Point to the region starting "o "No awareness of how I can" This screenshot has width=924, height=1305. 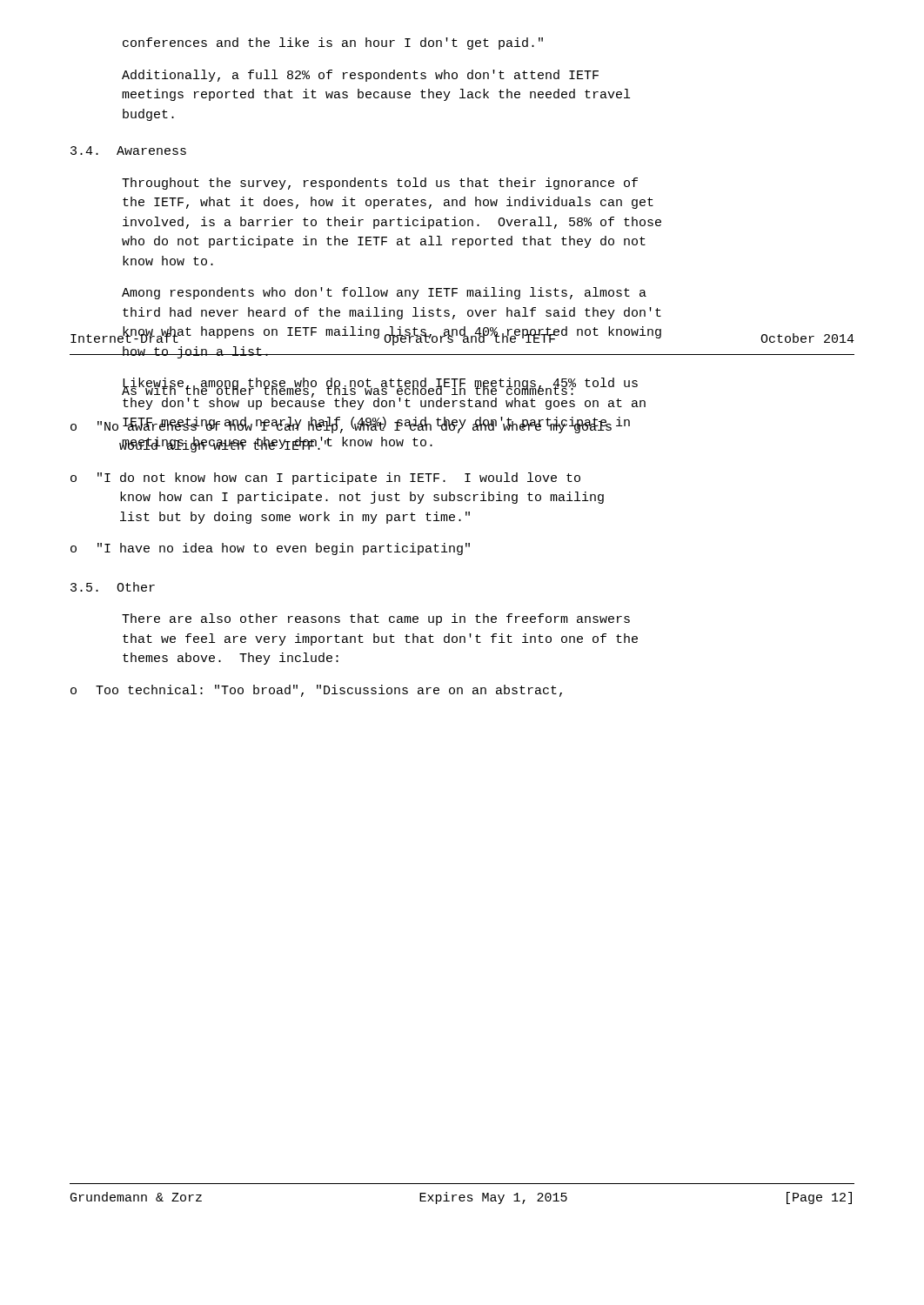(462, 438)
